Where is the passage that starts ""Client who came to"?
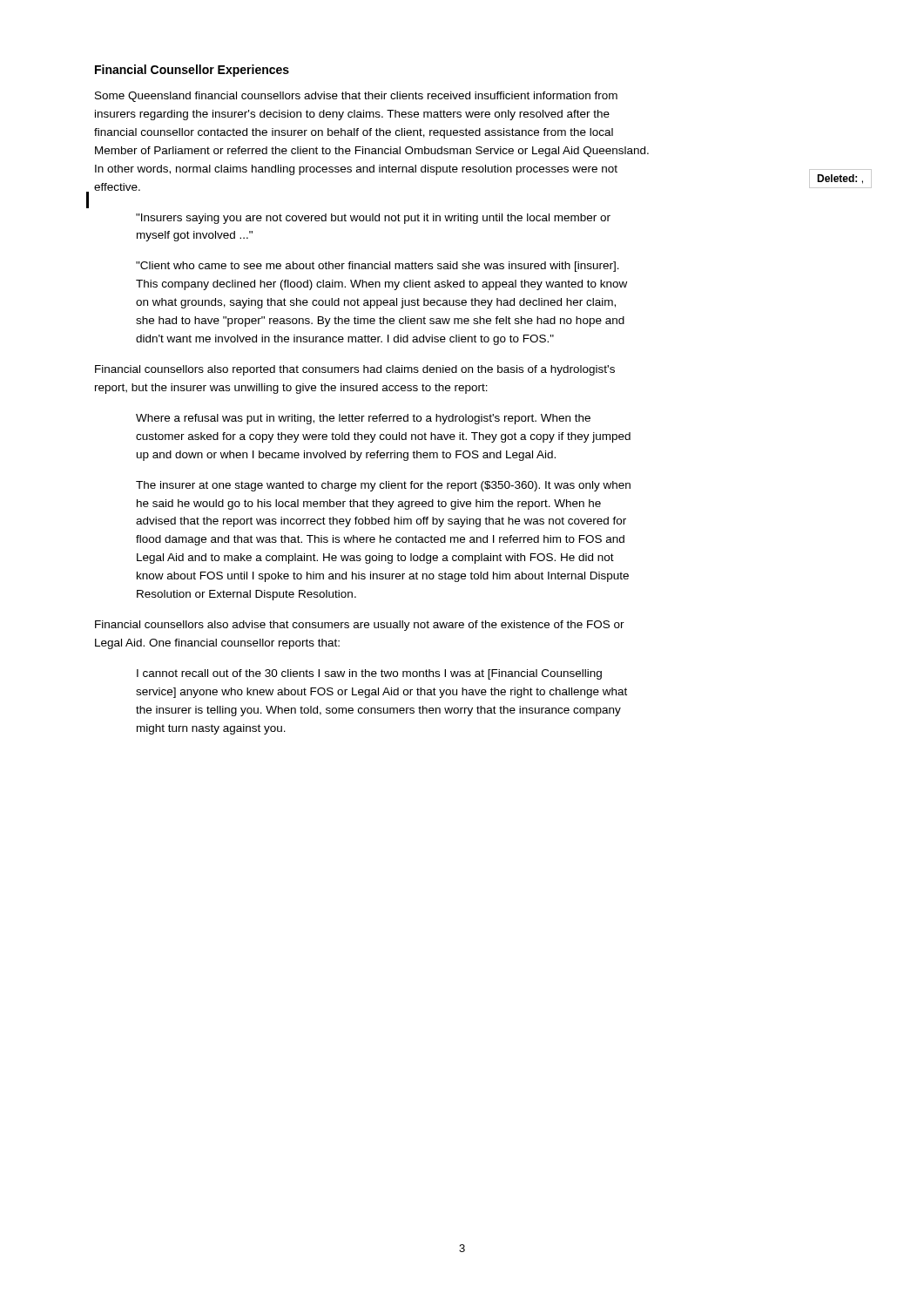The width and height of the screenshot is (924, 1307). [382, 302]
